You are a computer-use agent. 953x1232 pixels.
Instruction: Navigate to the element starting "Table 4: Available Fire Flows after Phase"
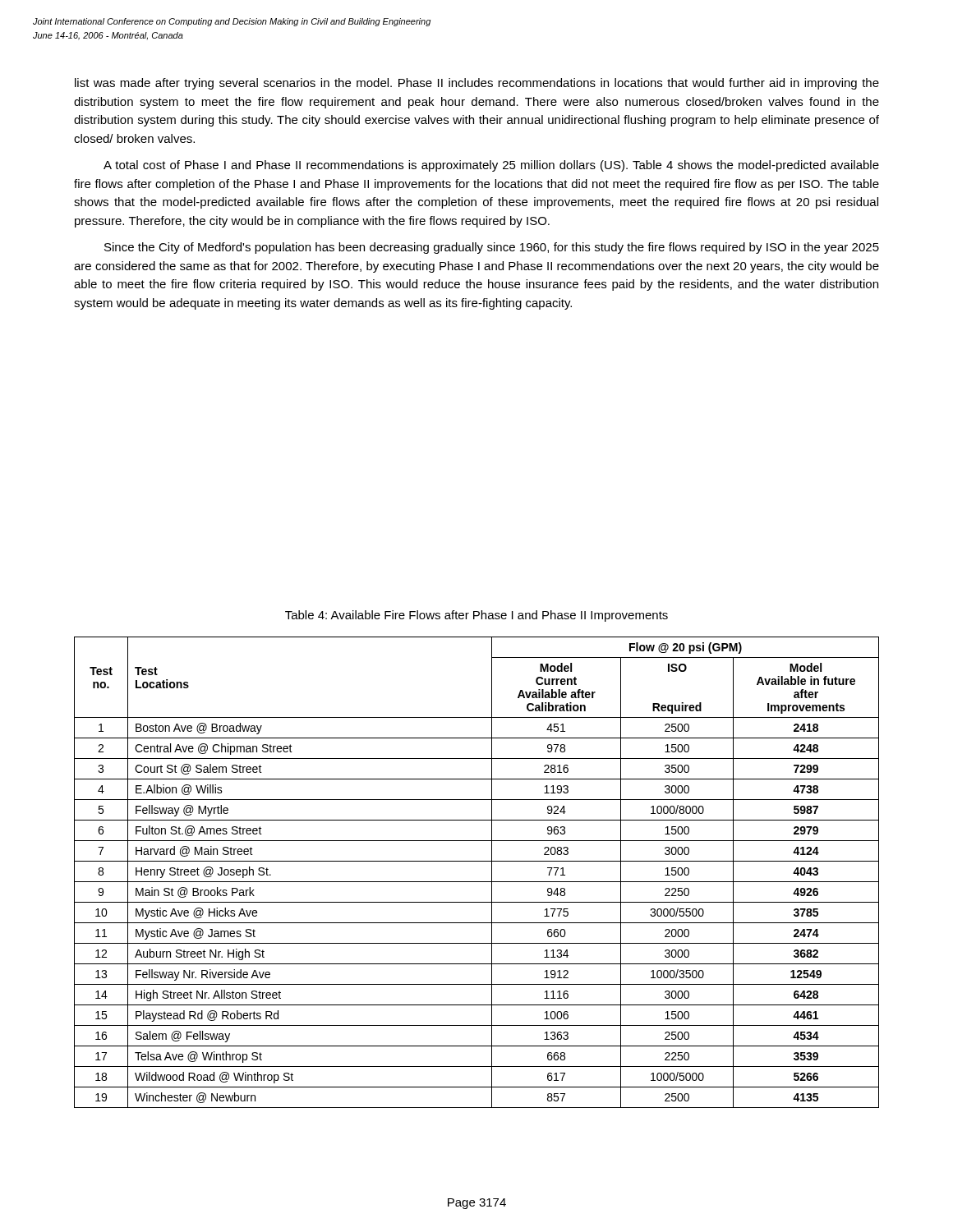pyautogui.click(x=476, y=615)
